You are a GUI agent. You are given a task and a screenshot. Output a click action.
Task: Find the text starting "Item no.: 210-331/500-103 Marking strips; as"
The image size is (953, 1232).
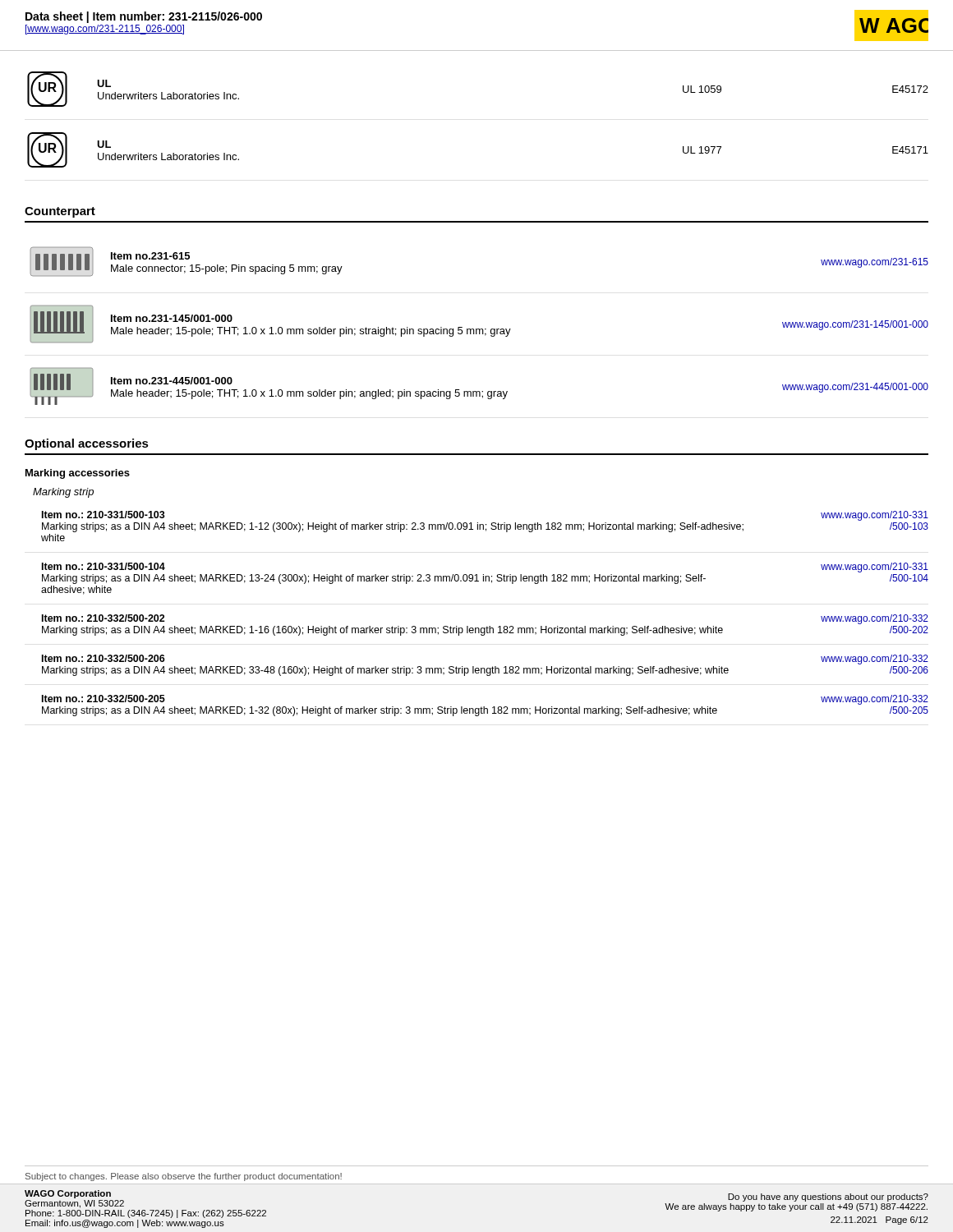click(485, 526)
